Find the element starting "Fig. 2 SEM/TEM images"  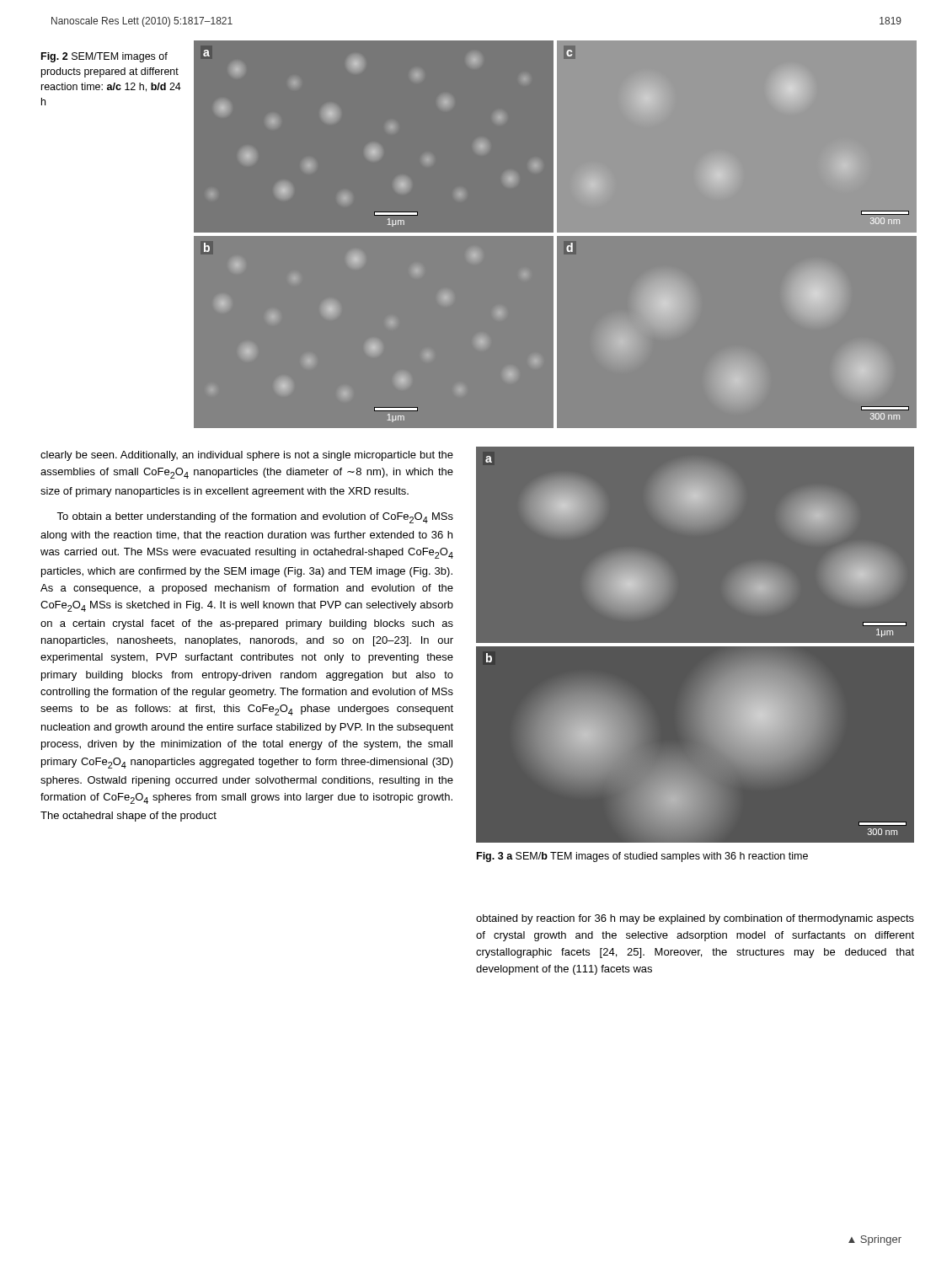pos(111,79)
